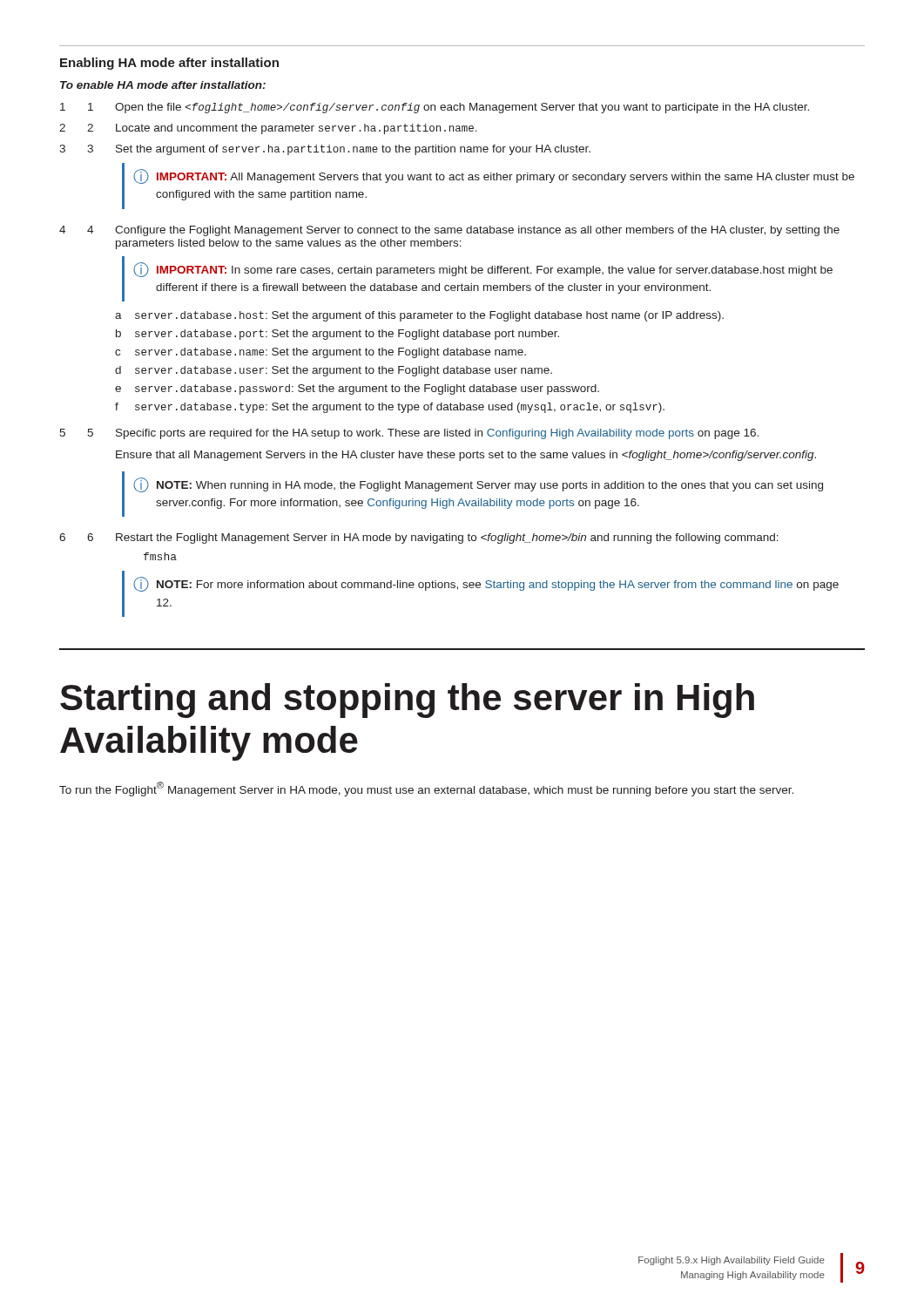Locate the region starting "To enable HA mode after installation:"

[163, 85]
